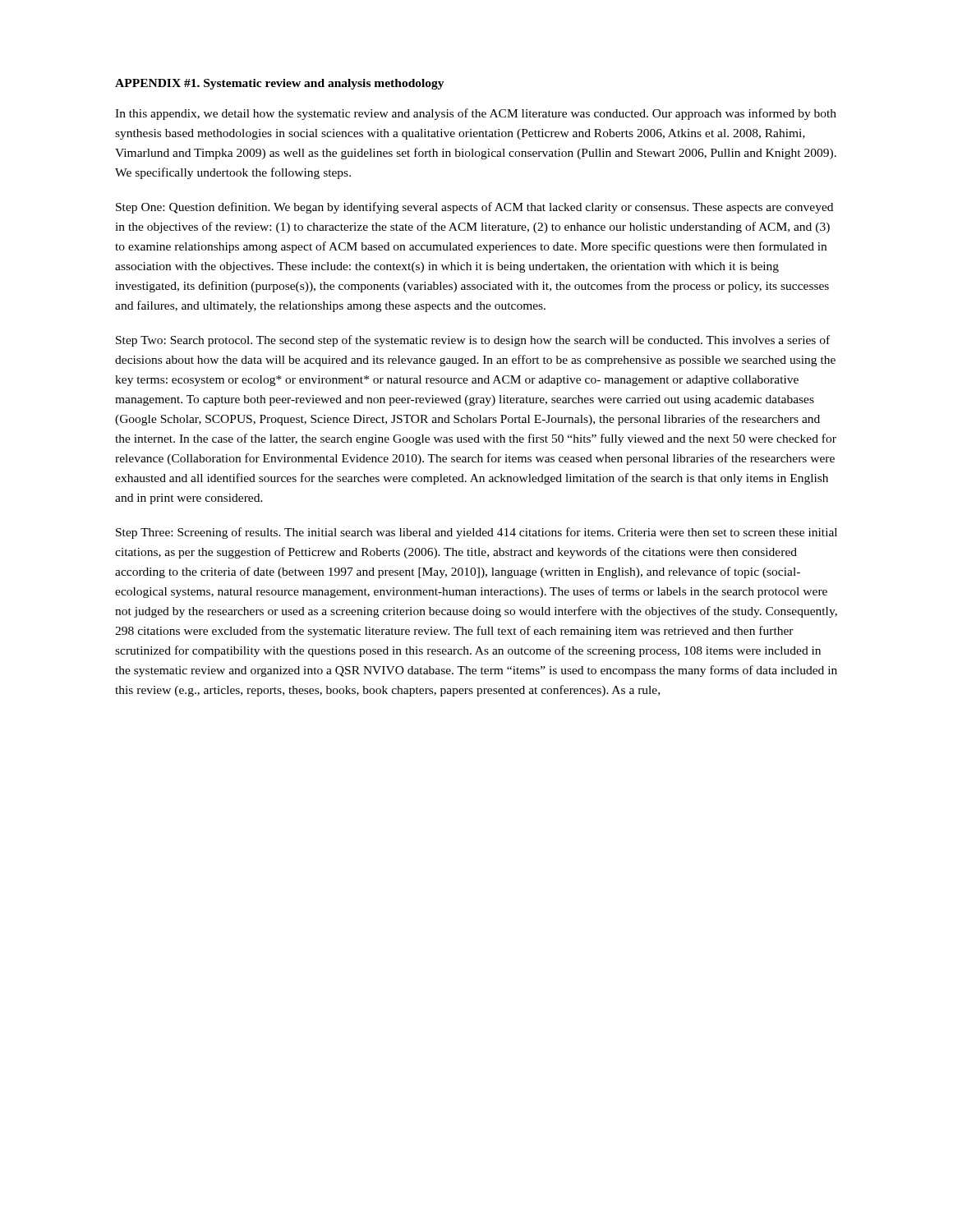Select the text block containing "Step One: Question definition. We began by identifying"
The width and height of the screenshot is (953, 1232).
[474, 256]
